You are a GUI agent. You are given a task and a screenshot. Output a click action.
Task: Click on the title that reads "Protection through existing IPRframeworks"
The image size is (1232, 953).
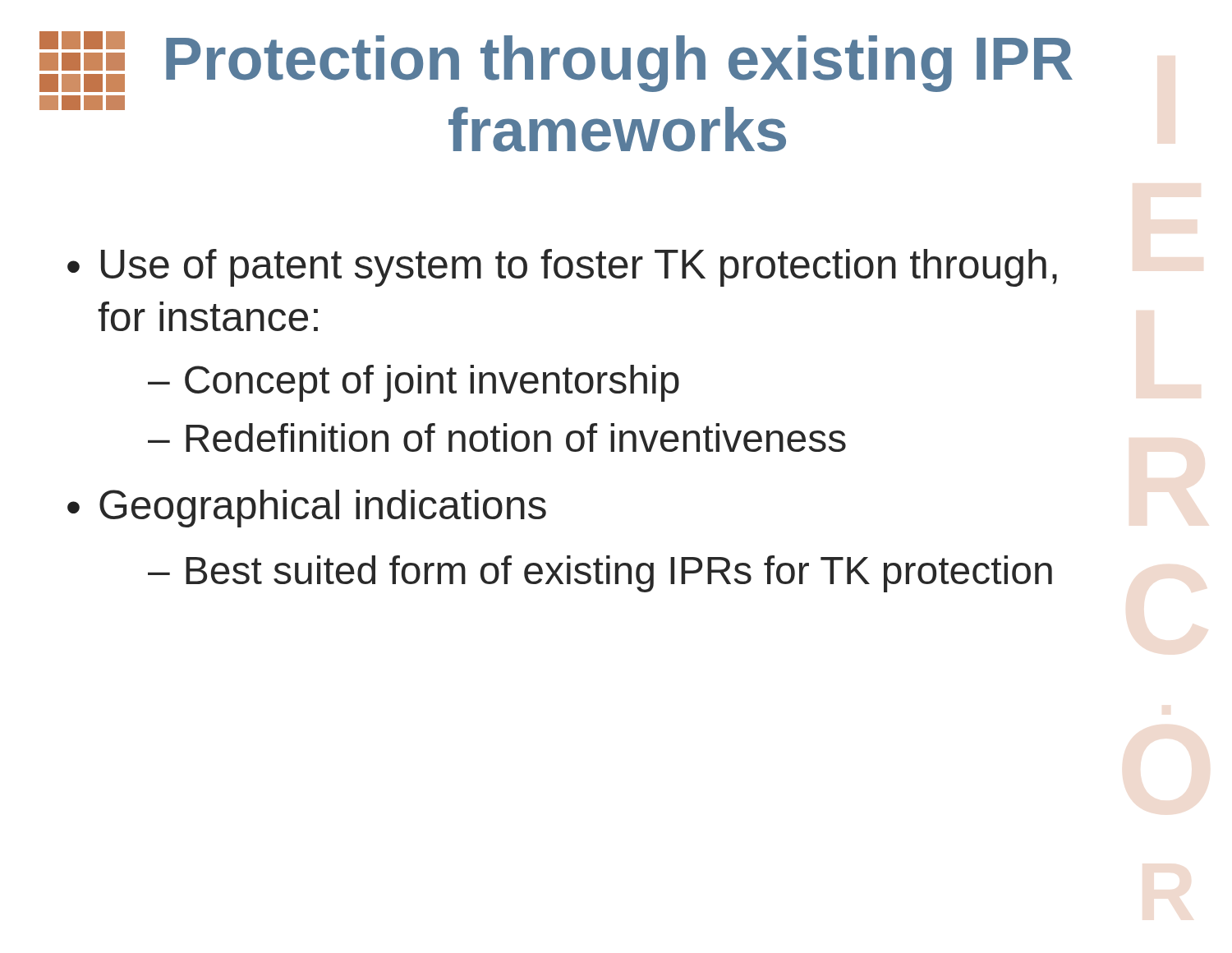click(618, 95)
